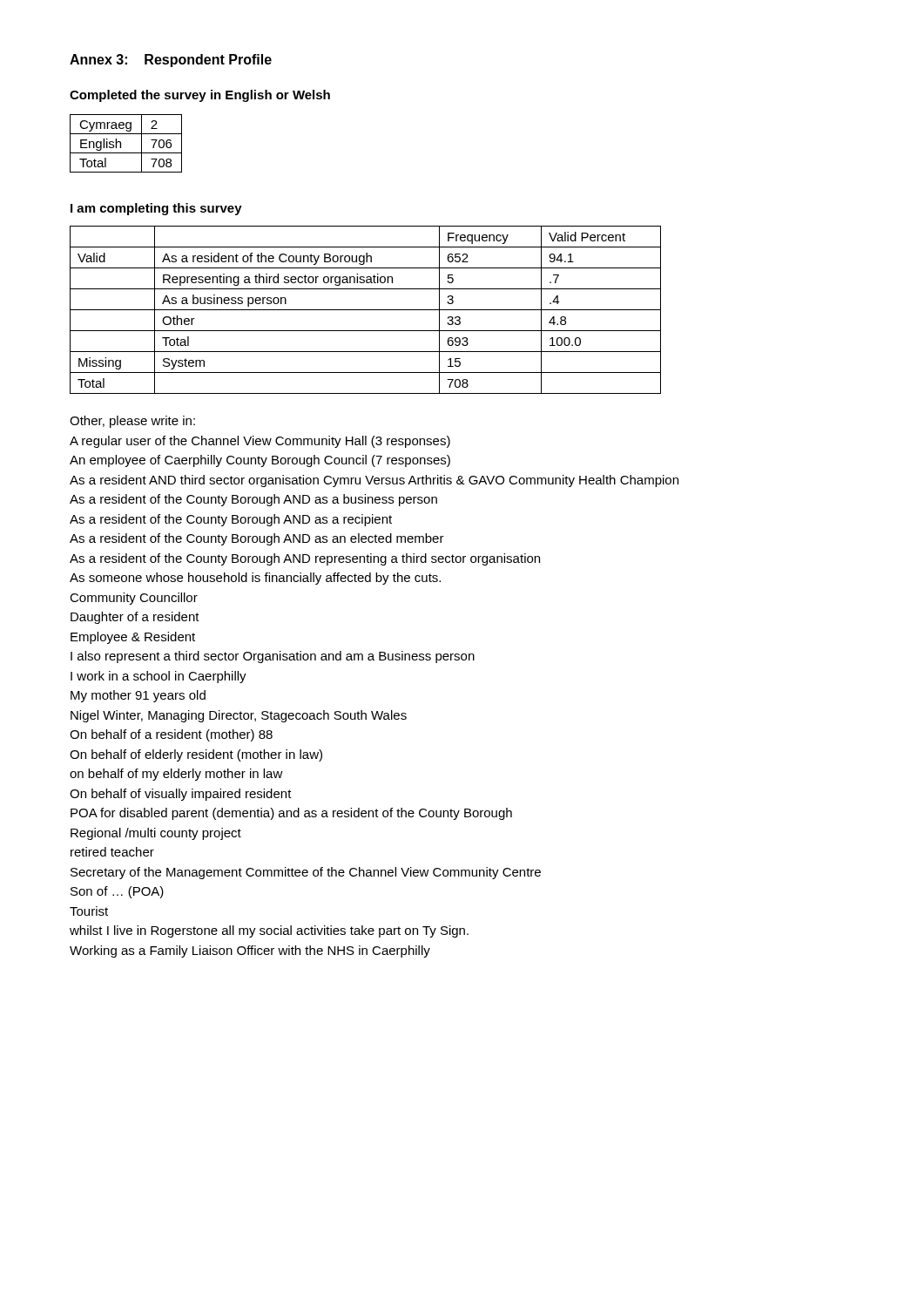Locate the element starting "Completed the survey in English"
Viewport: 924px width, 1307px height.
200,95
